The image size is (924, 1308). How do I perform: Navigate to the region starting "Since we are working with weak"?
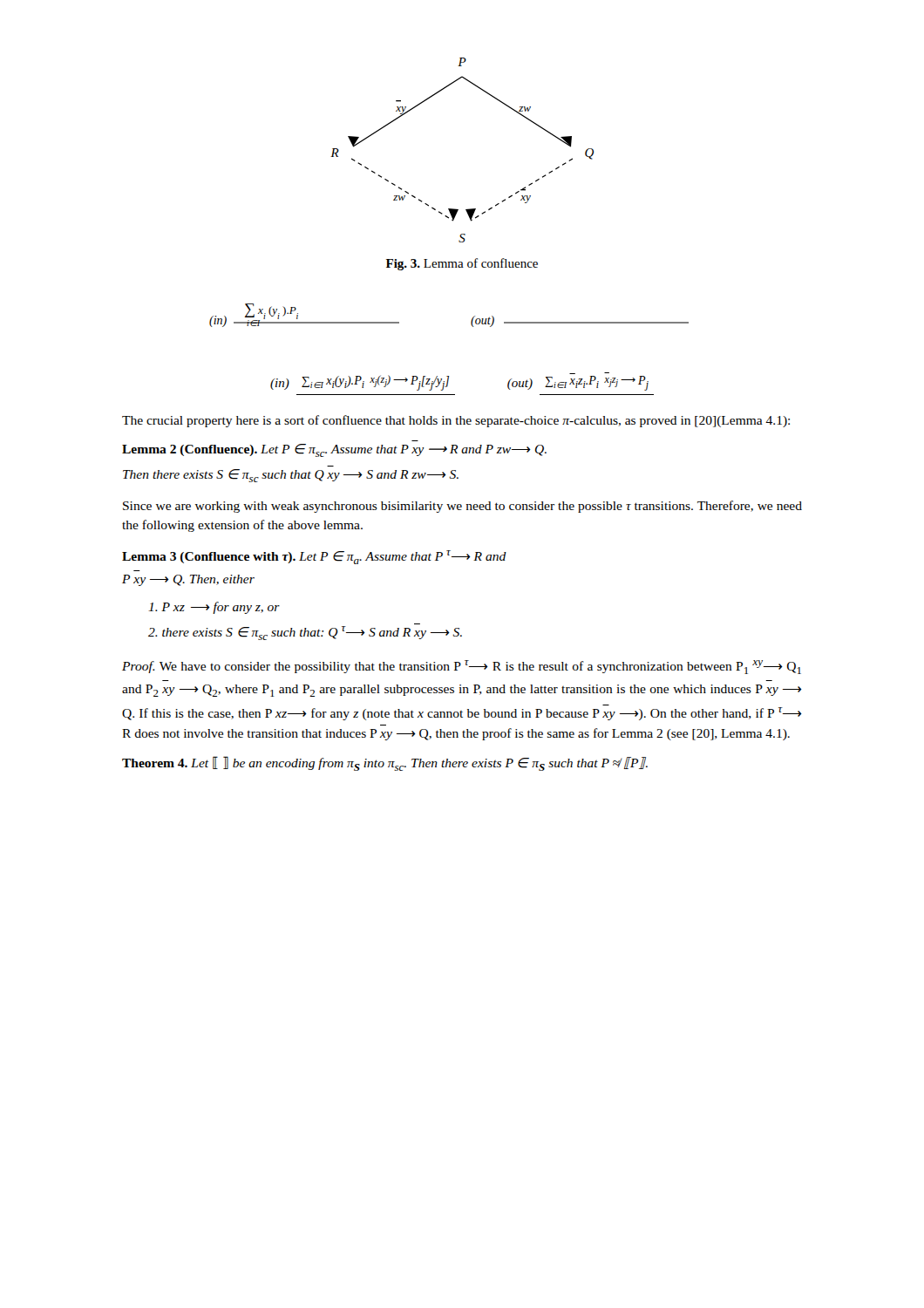[x=462, y=515]
